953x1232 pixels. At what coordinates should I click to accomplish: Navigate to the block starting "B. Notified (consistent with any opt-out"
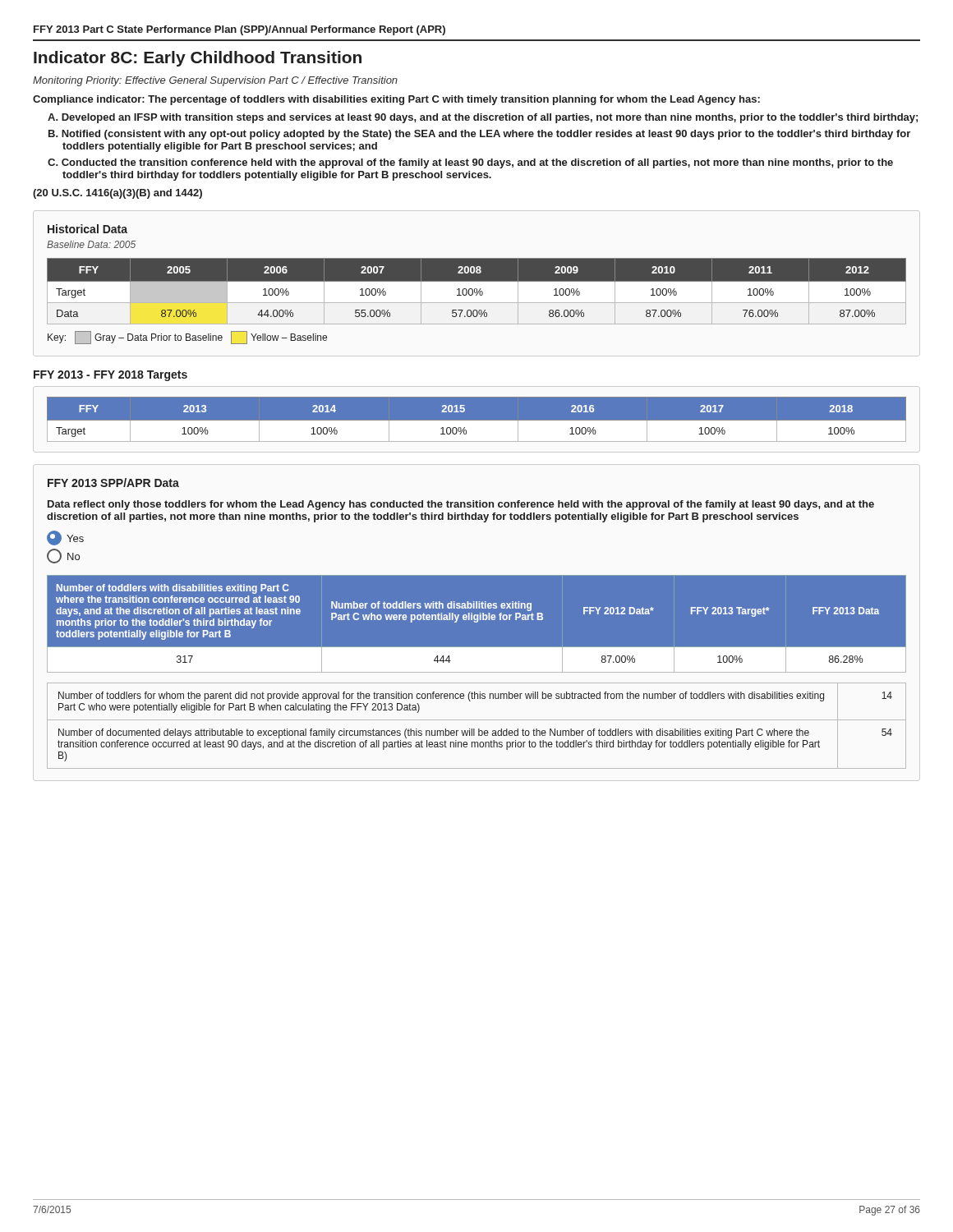(x=479, y=140)
